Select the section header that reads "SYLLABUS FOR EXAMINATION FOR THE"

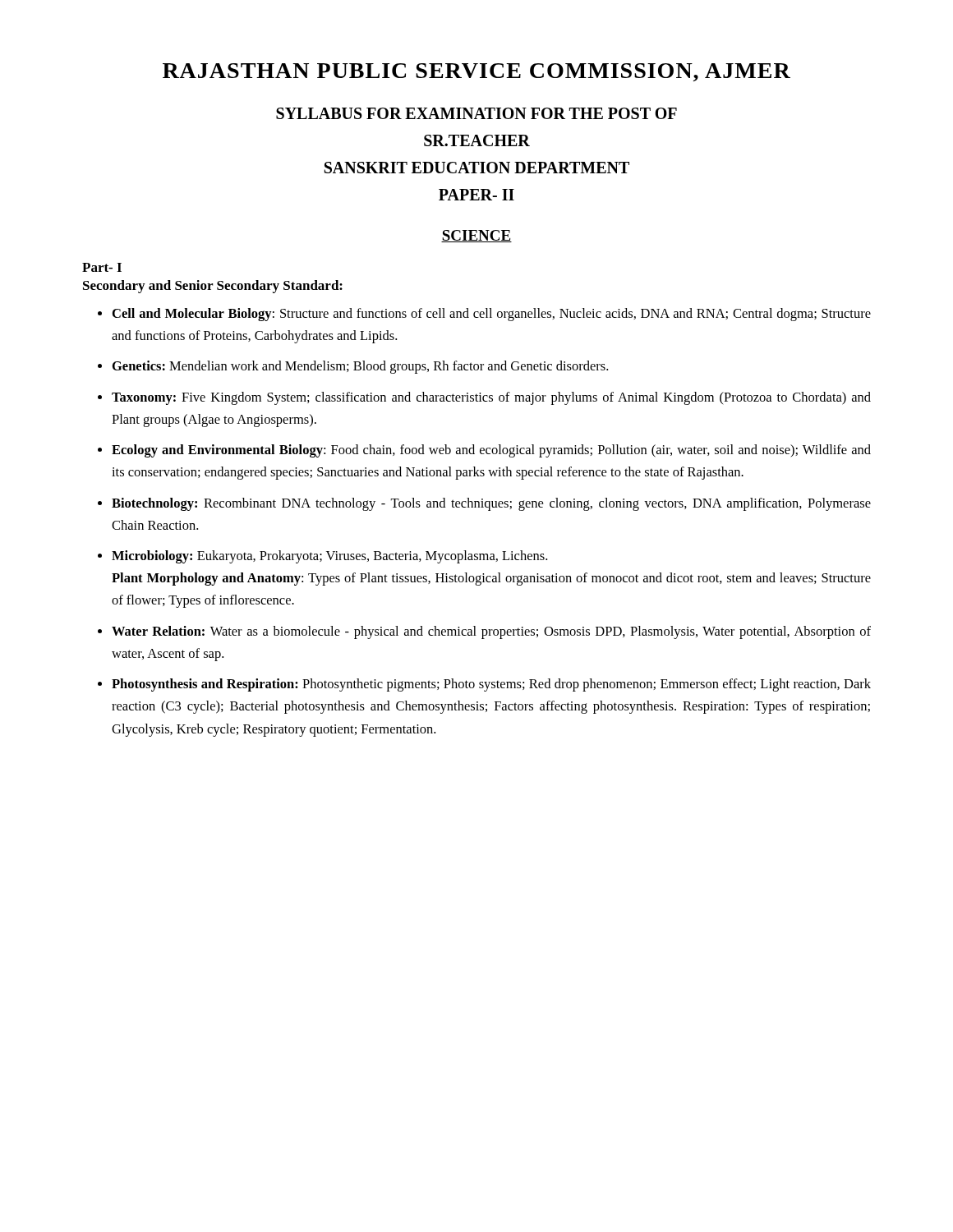(476, 154)
